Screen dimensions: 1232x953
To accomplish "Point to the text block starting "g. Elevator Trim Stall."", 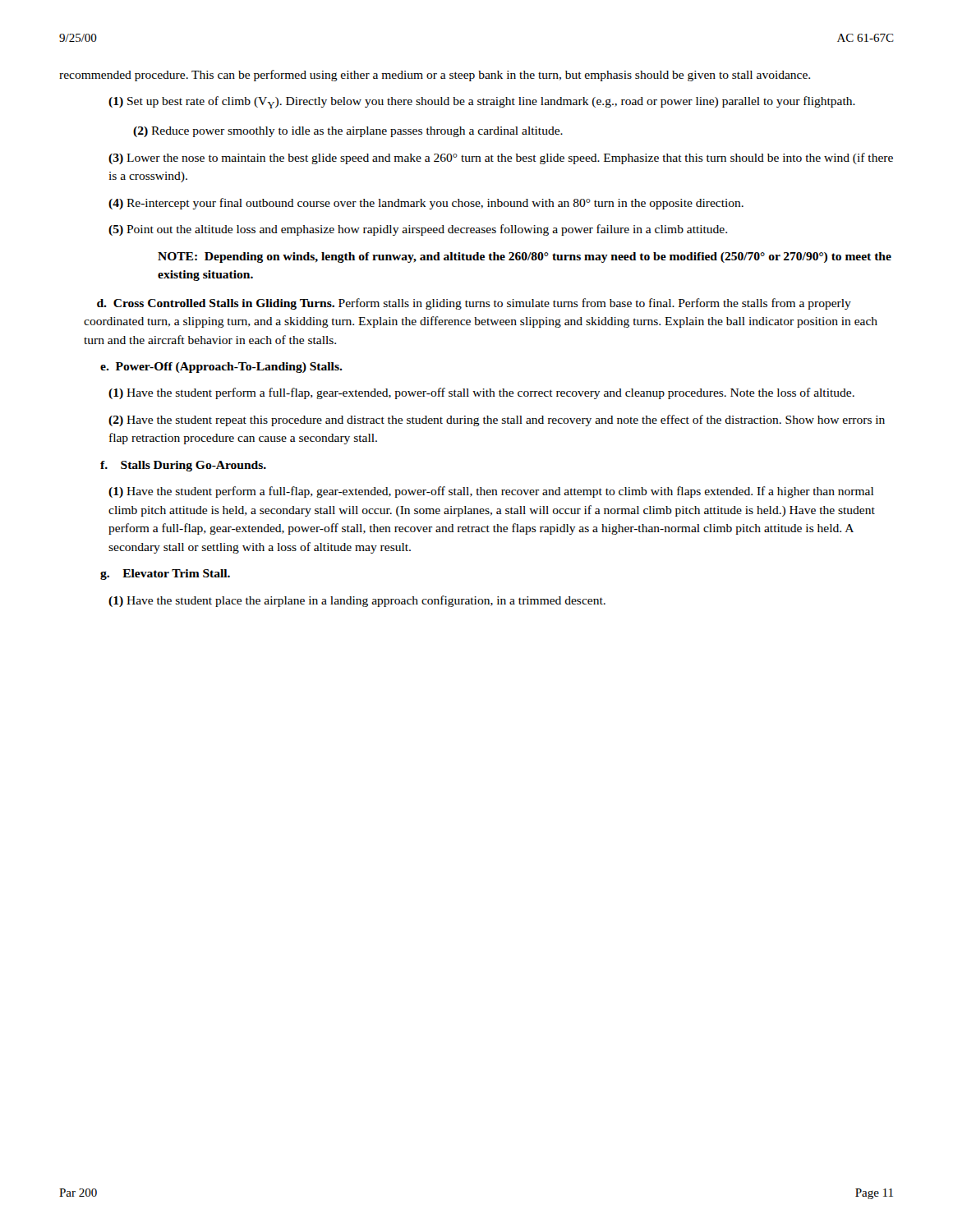I will click(x=165, y=573).
